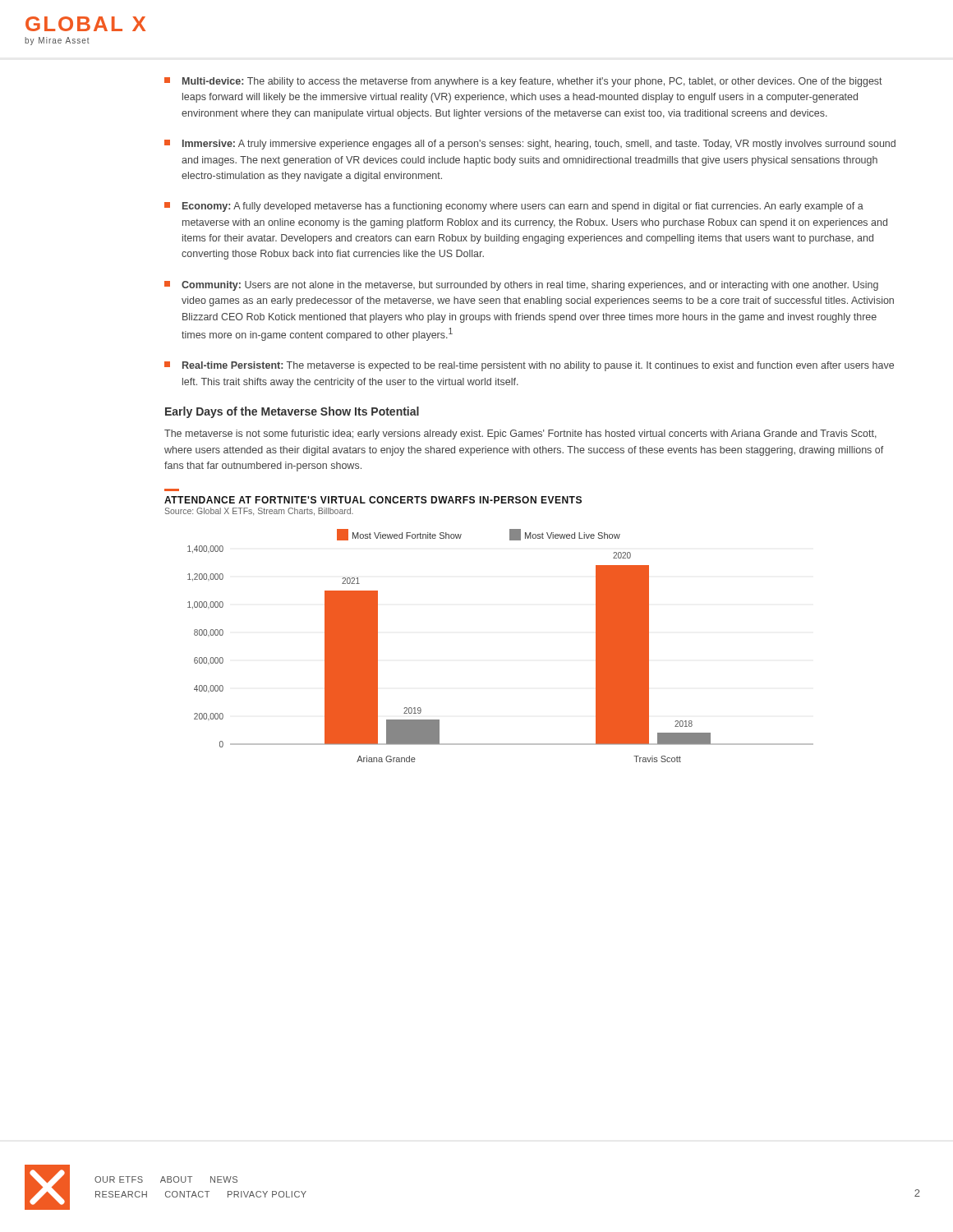The image size is (953, 1232).
Task: Click on the region starting "Immersive: A truly immersive experience engages"
Action: click(x=534, y=160)
